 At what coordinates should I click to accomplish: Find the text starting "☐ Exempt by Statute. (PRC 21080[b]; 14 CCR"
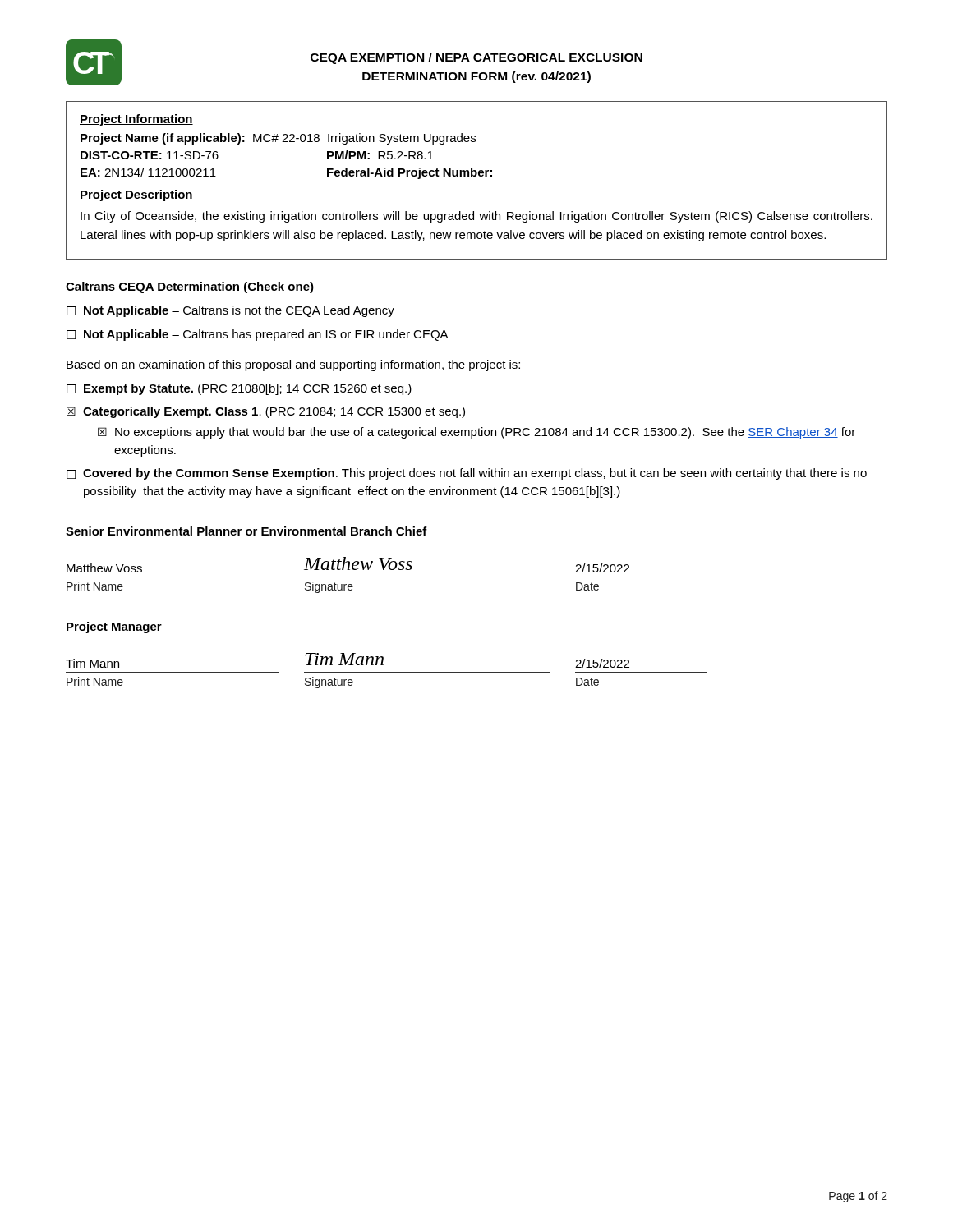pyautogui.click(x=239, y=389)
